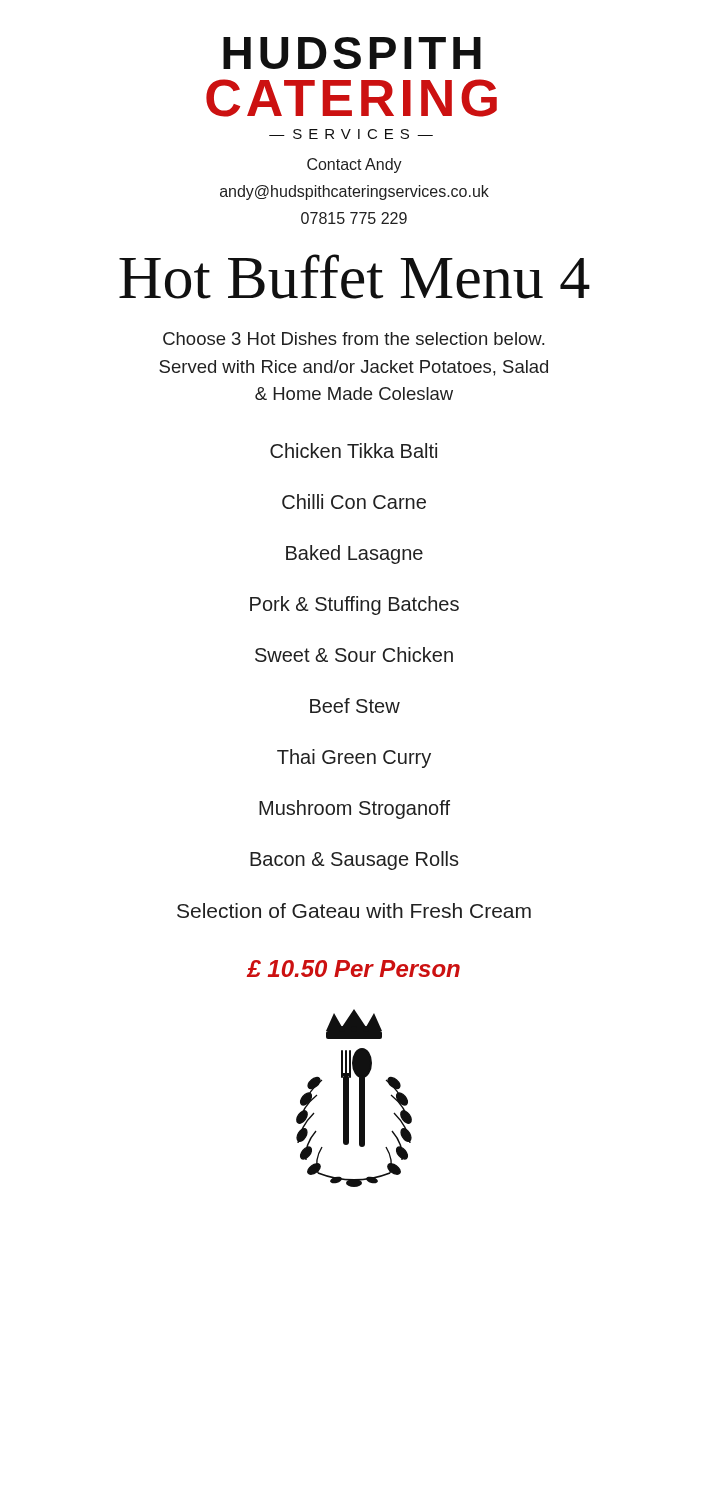This screenshot has height=1500, width=708.
Task: Locate the passage starting "Choose 3 Hot Dishes"
Action: (354, 366)
